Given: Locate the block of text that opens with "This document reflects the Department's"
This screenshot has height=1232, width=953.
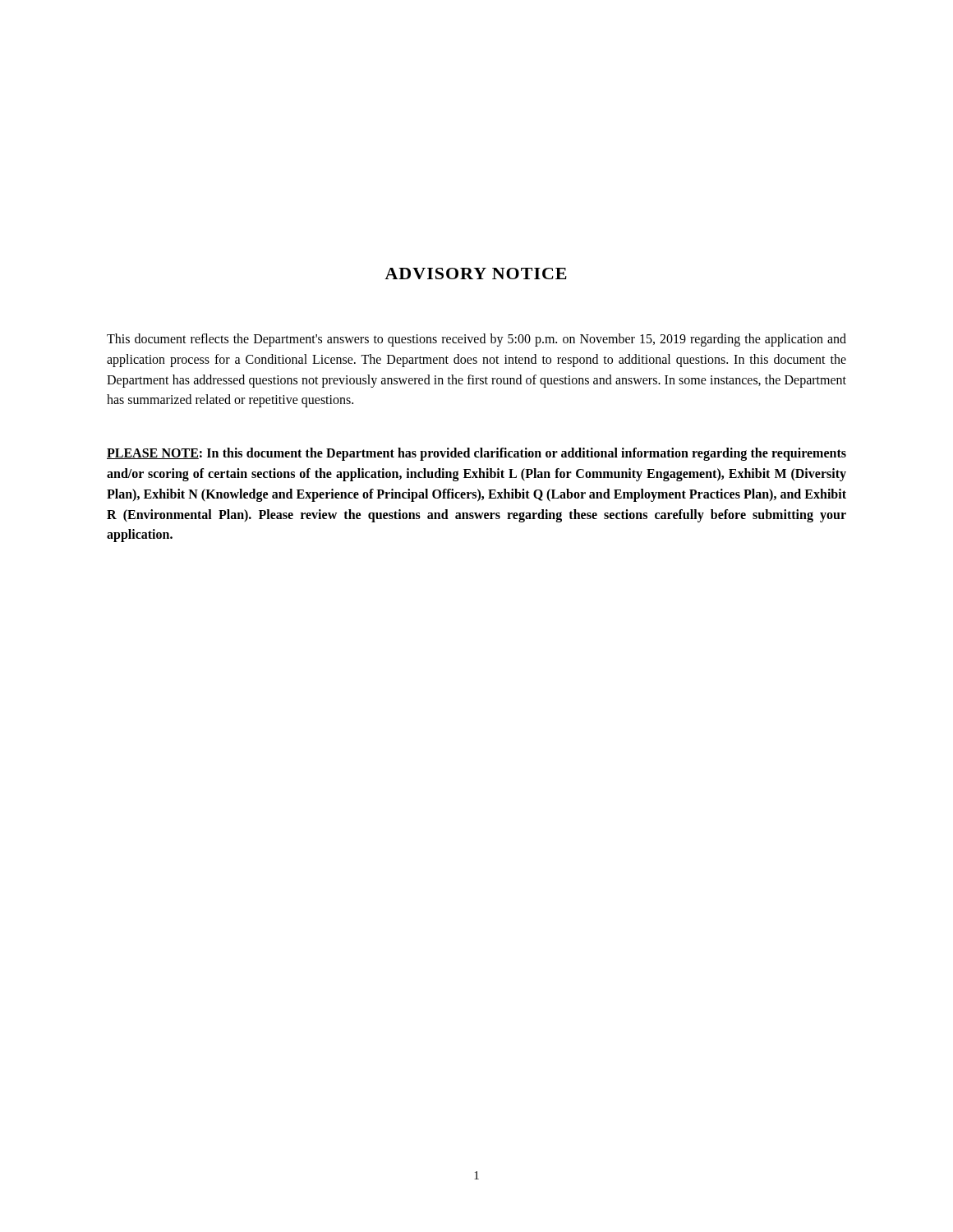Looking at the screenshot, I should (476, 369).
